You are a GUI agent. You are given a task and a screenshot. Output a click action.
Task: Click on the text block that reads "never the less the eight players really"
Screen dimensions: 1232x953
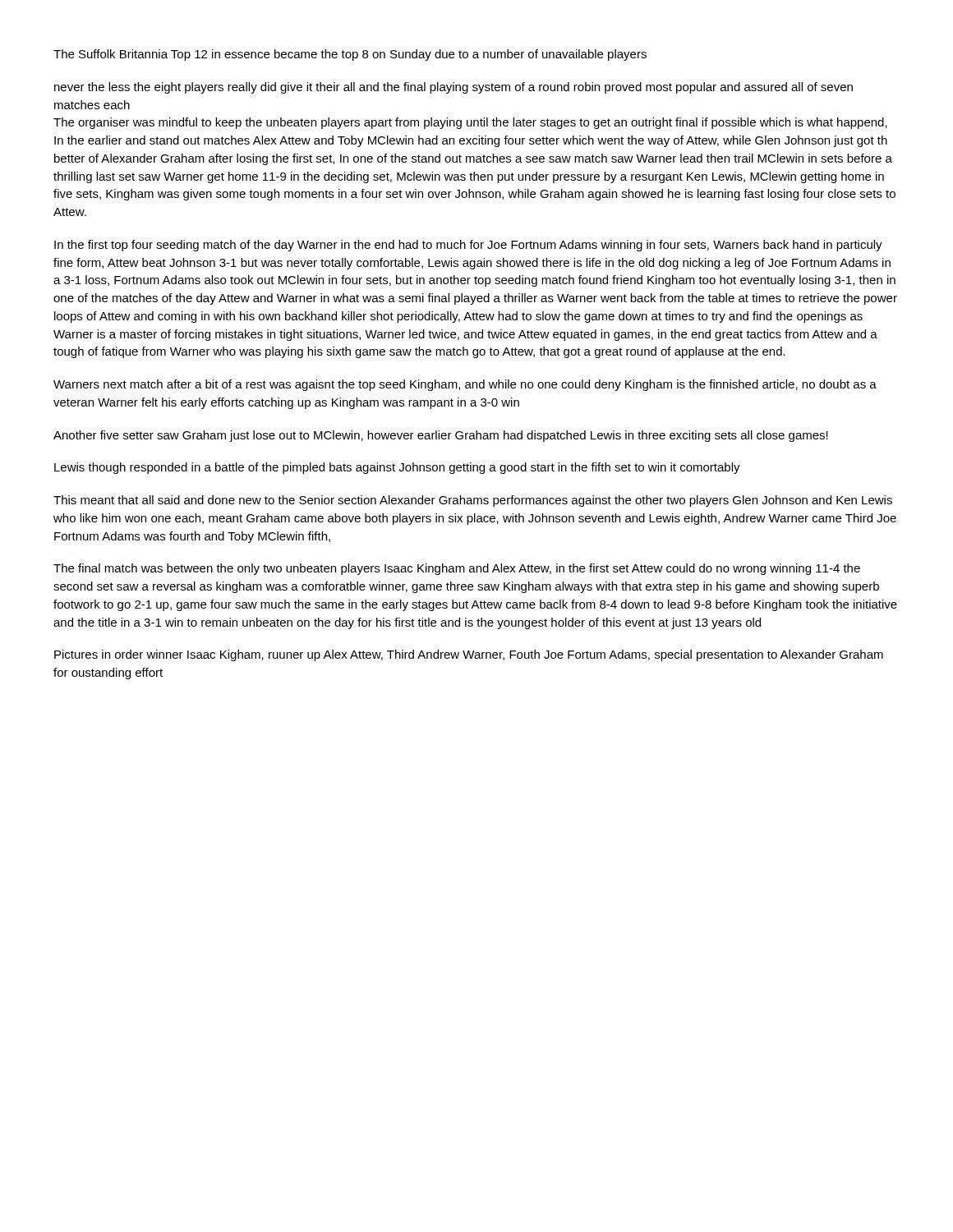[x=476, y=149]
